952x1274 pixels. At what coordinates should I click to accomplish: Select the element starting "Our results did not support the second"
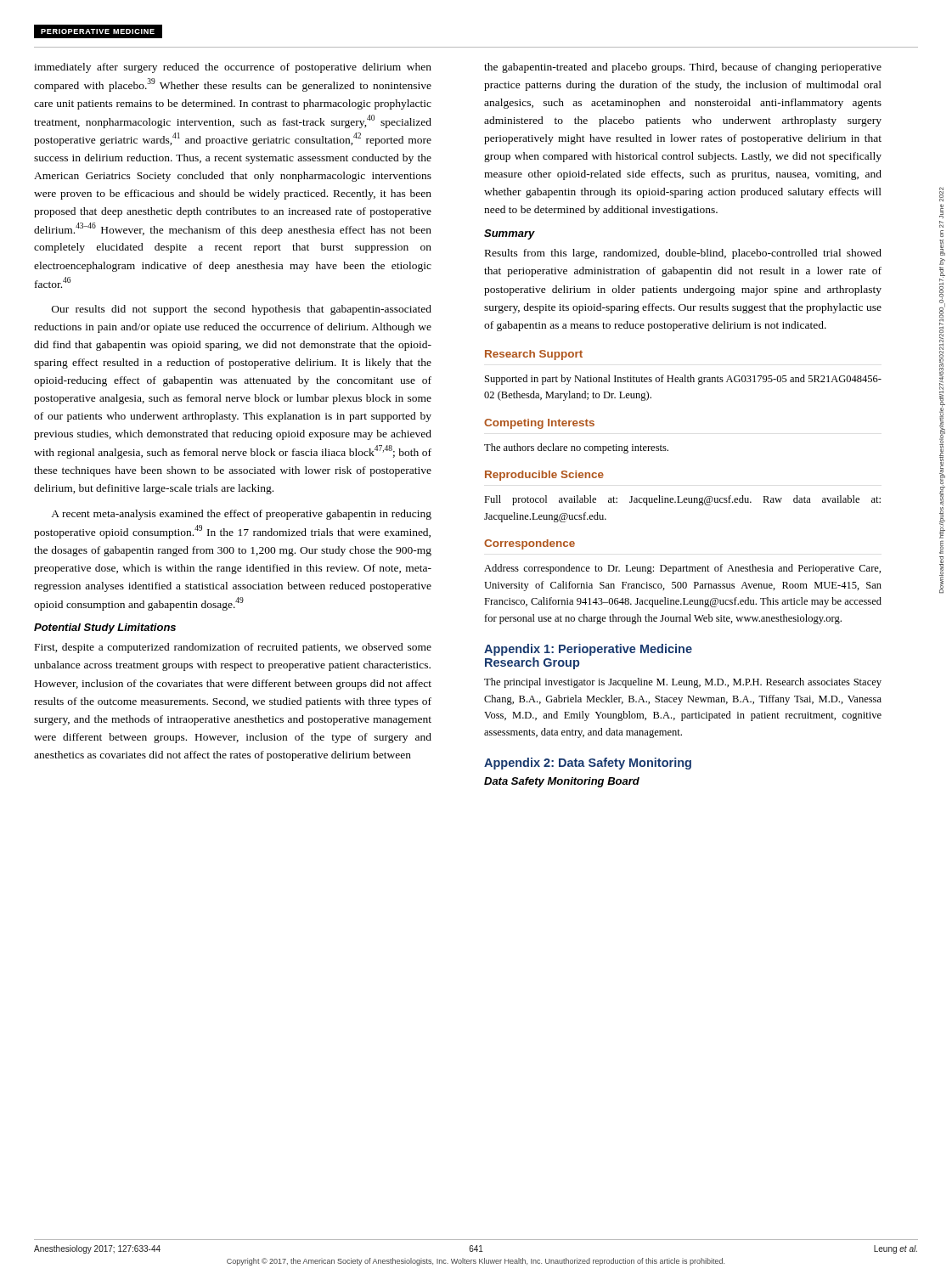233,398
